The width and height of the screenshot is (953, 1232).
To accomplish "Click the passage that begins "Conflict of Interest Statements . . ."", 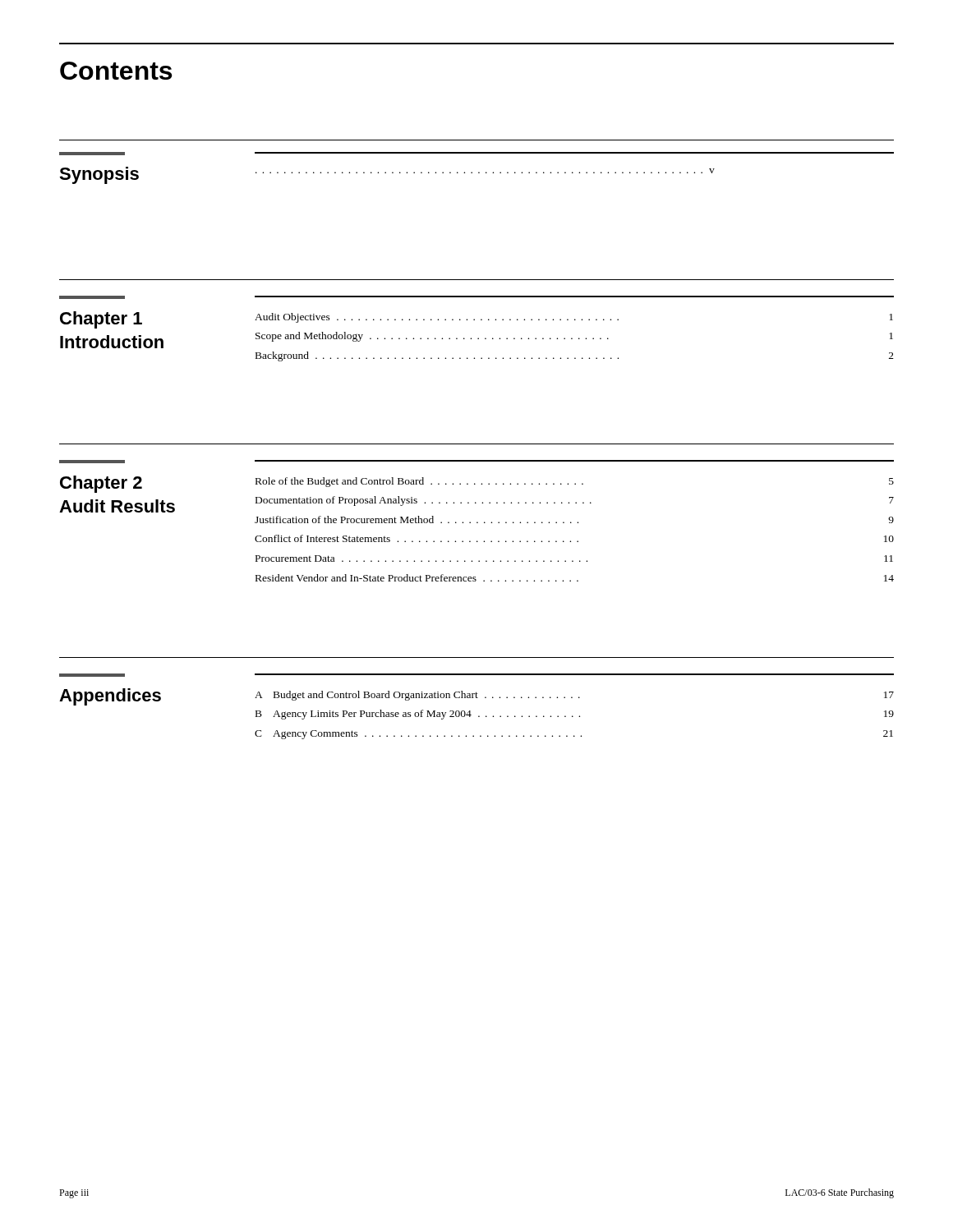I will click(574, 539).
